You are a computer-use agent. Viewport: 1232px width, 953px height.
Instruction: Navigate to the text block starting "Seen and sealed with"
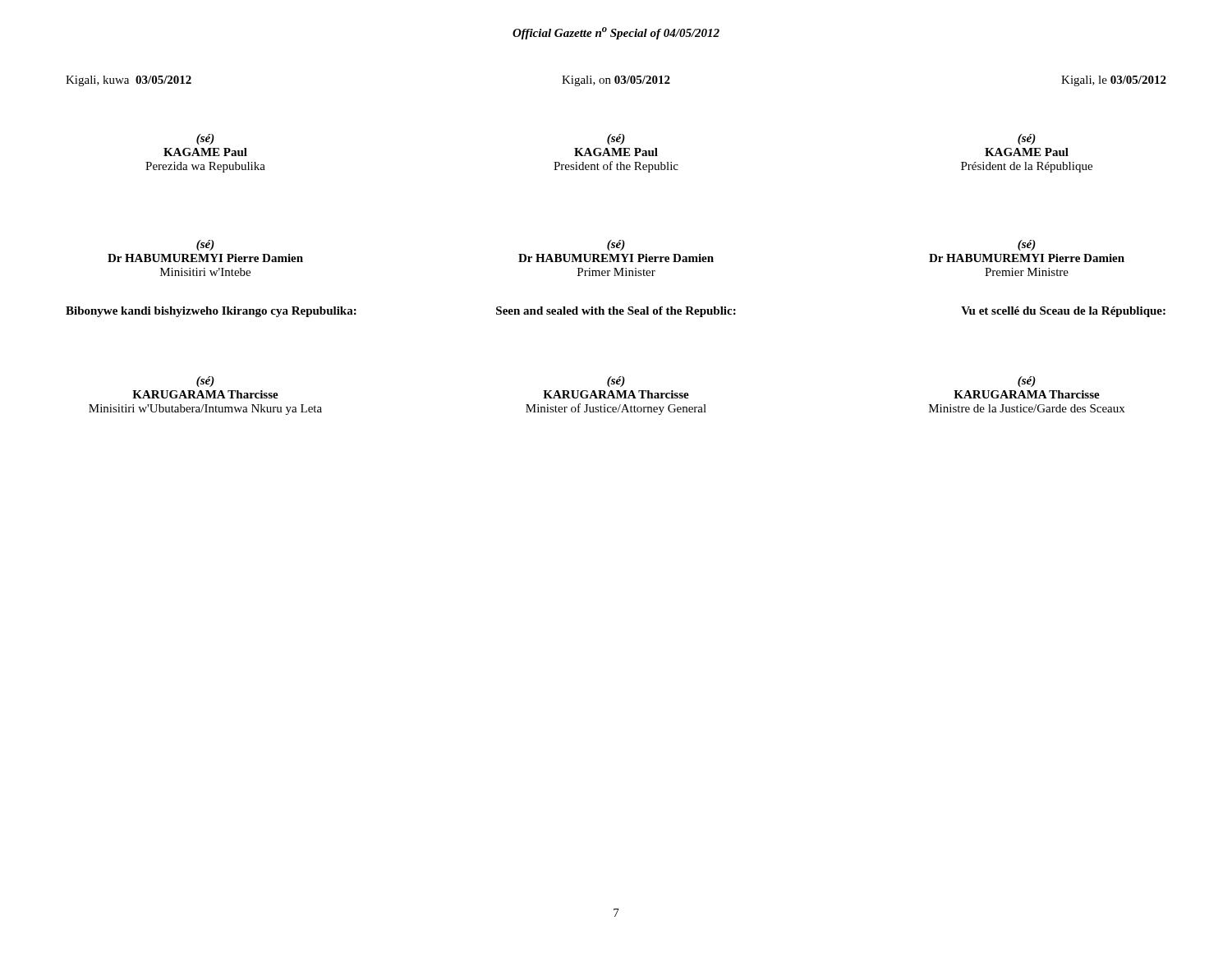coord(616,311)
